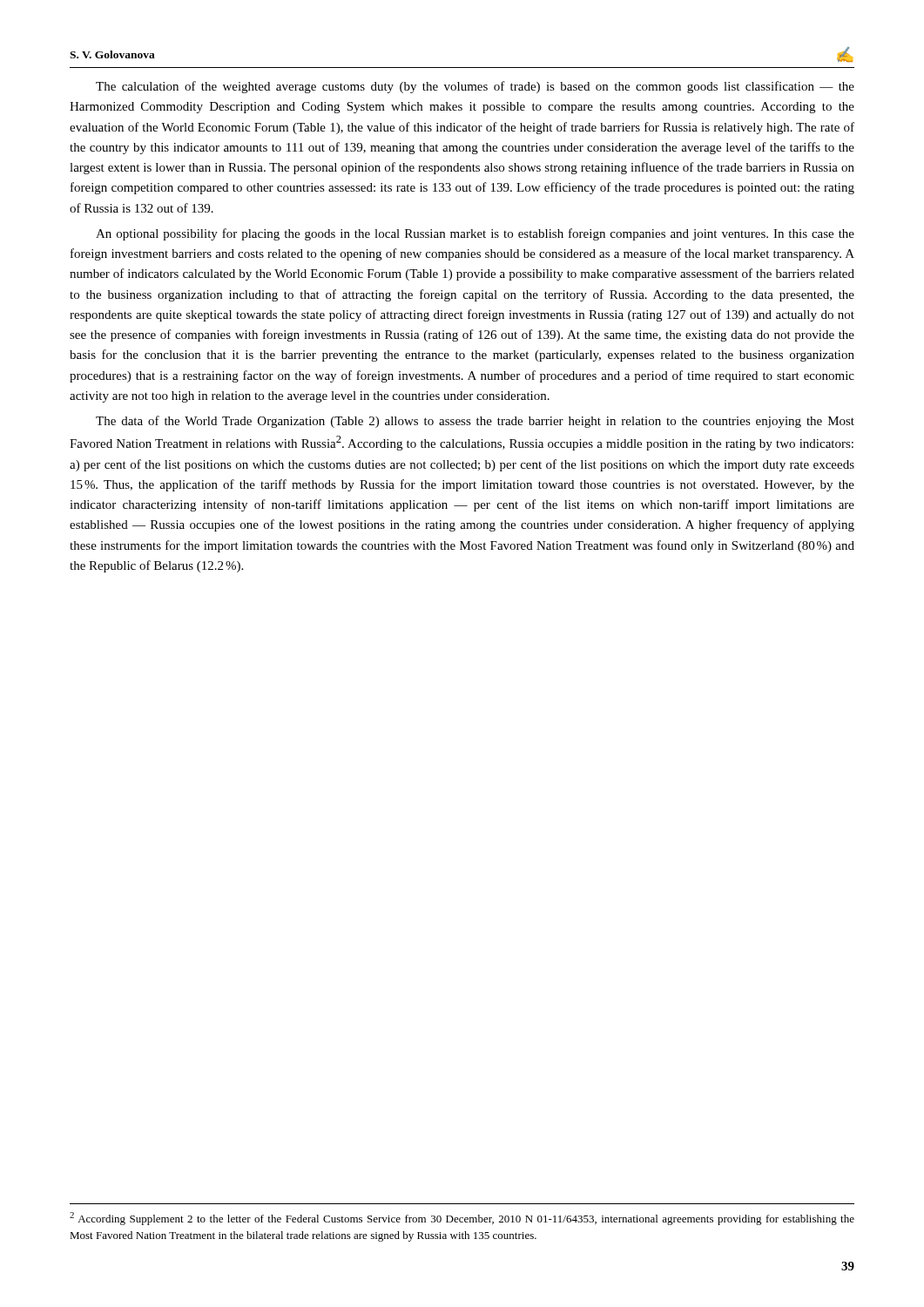Find the block on this page that starts "The data of the World"
This screenshot has width=924, height=1307.
point(462,493)
